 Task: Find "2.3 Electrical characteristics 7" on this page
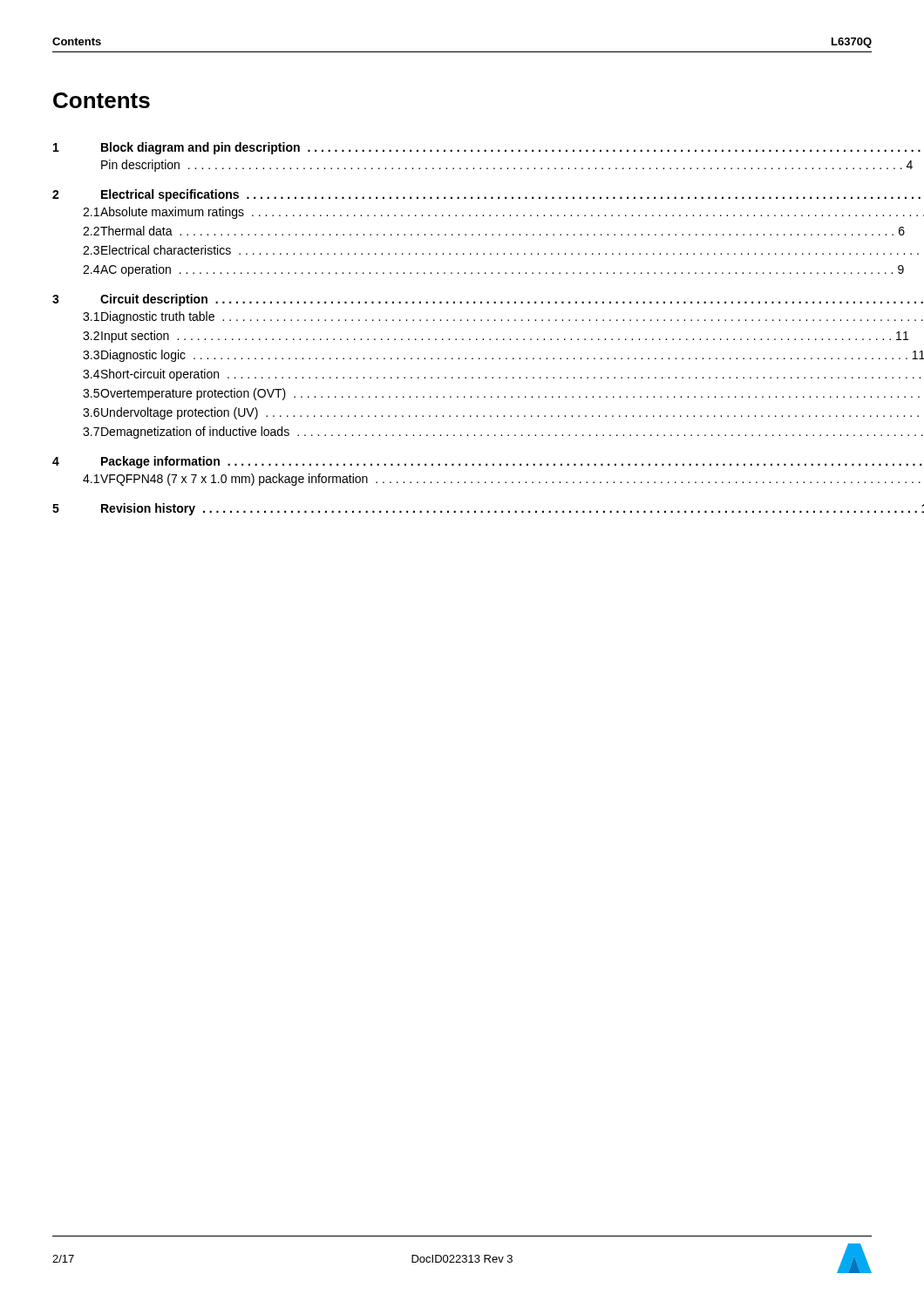pyautogui.click(x=462, y=250)
